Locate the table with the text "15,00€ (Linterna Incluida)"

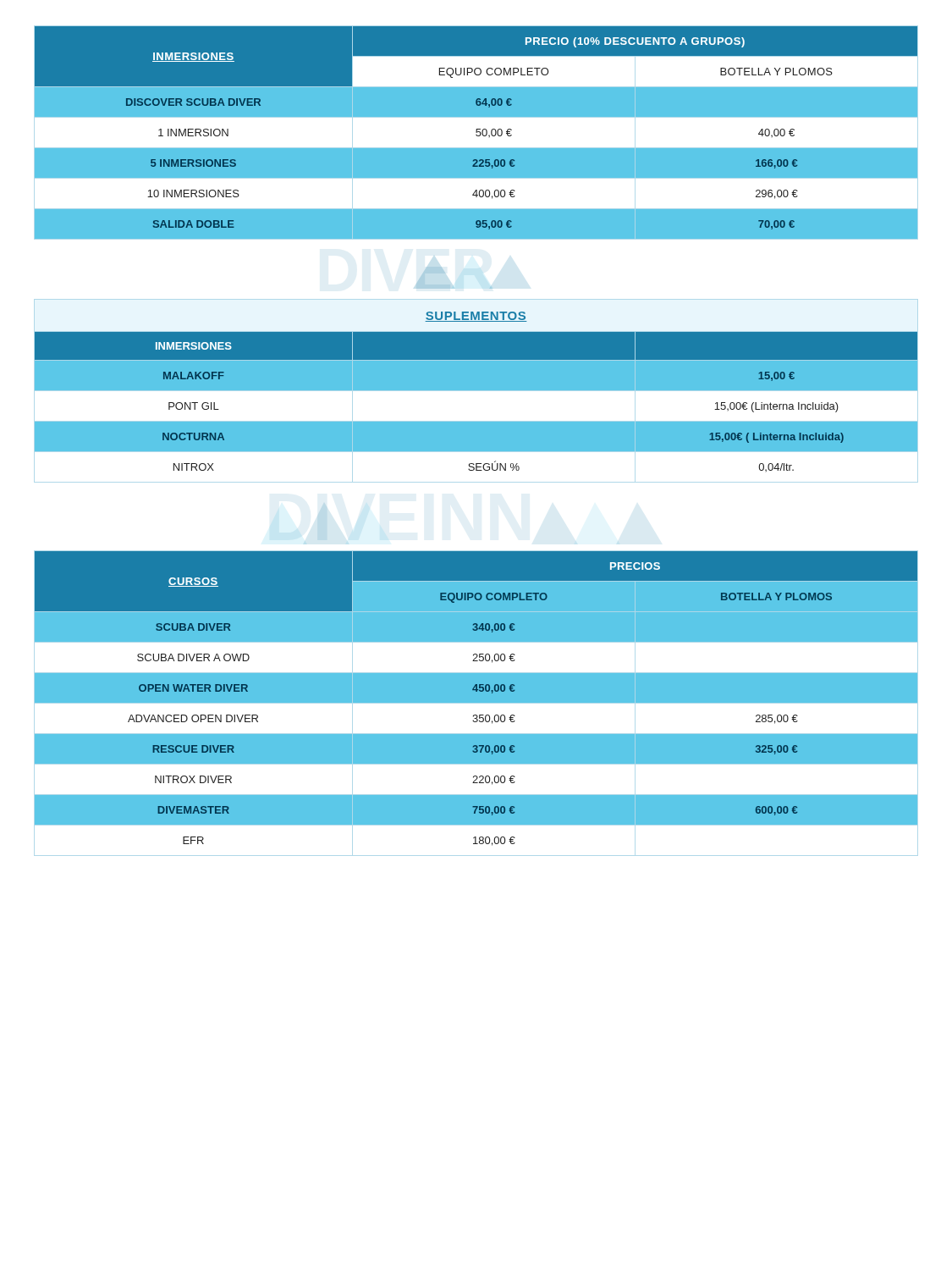[476, 391]
